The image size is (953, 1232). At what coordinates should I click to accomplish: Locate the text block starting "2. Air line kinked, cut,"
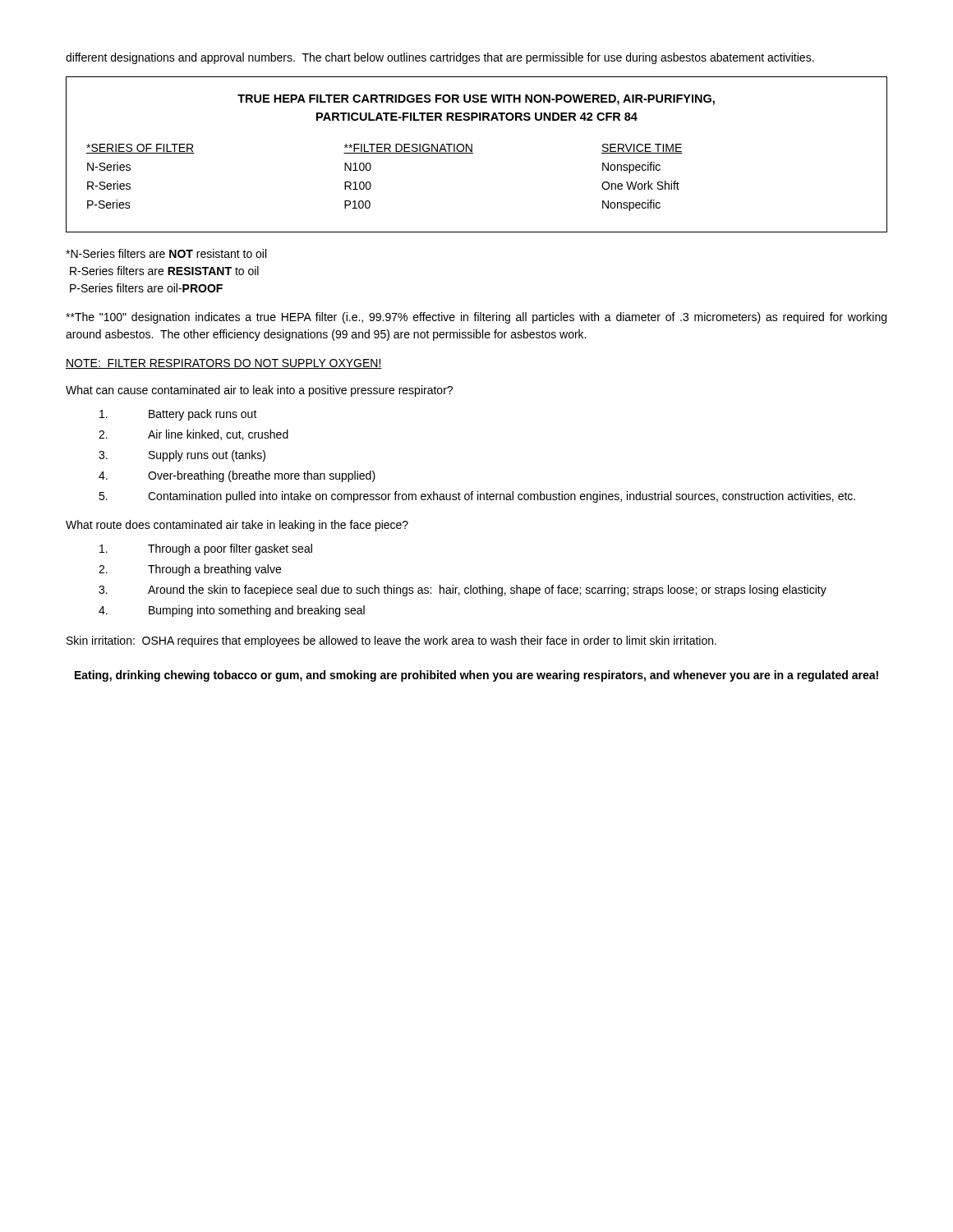193,435
